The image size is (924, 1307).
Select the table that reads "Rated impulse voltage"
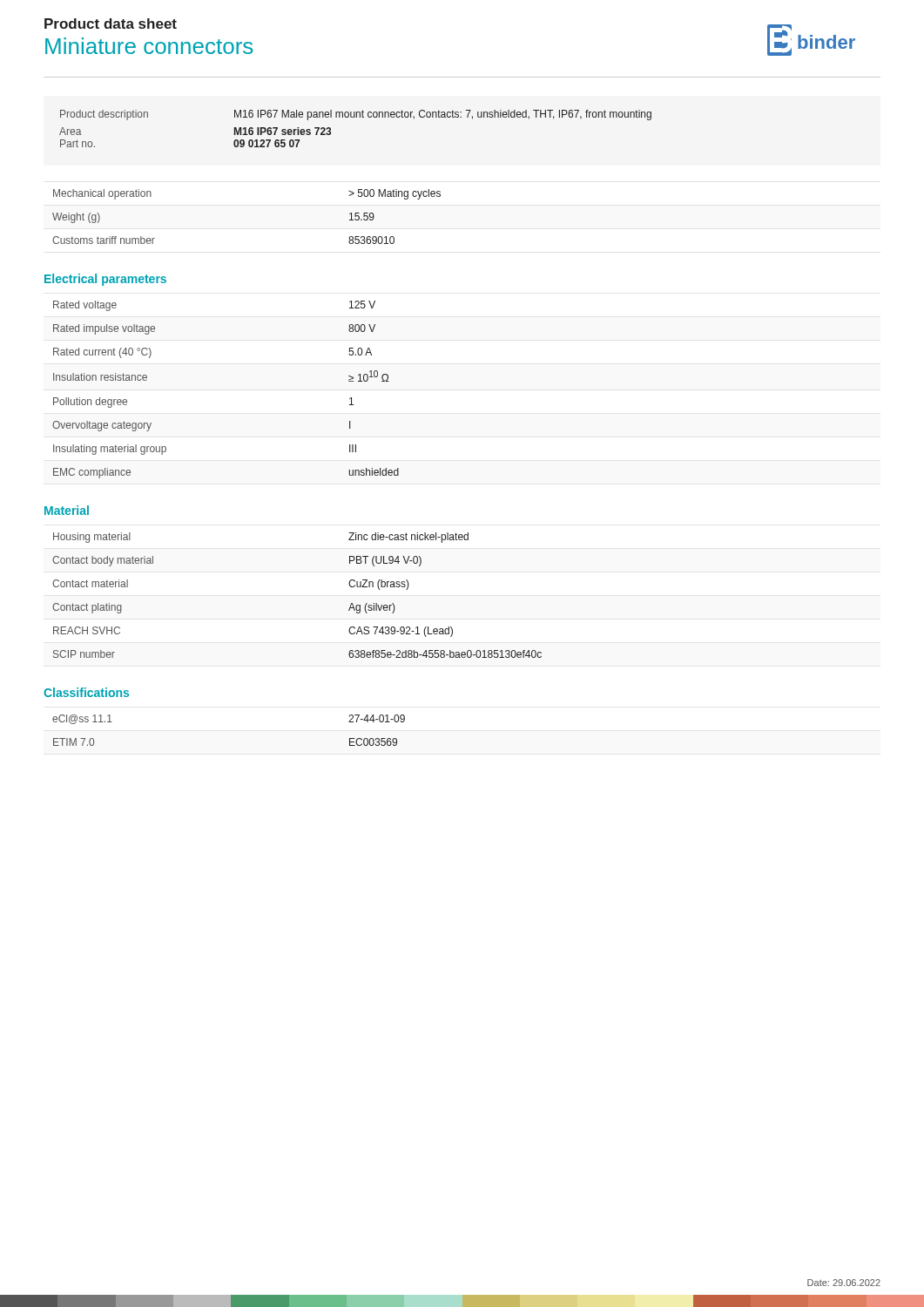[x=462, y=389]
